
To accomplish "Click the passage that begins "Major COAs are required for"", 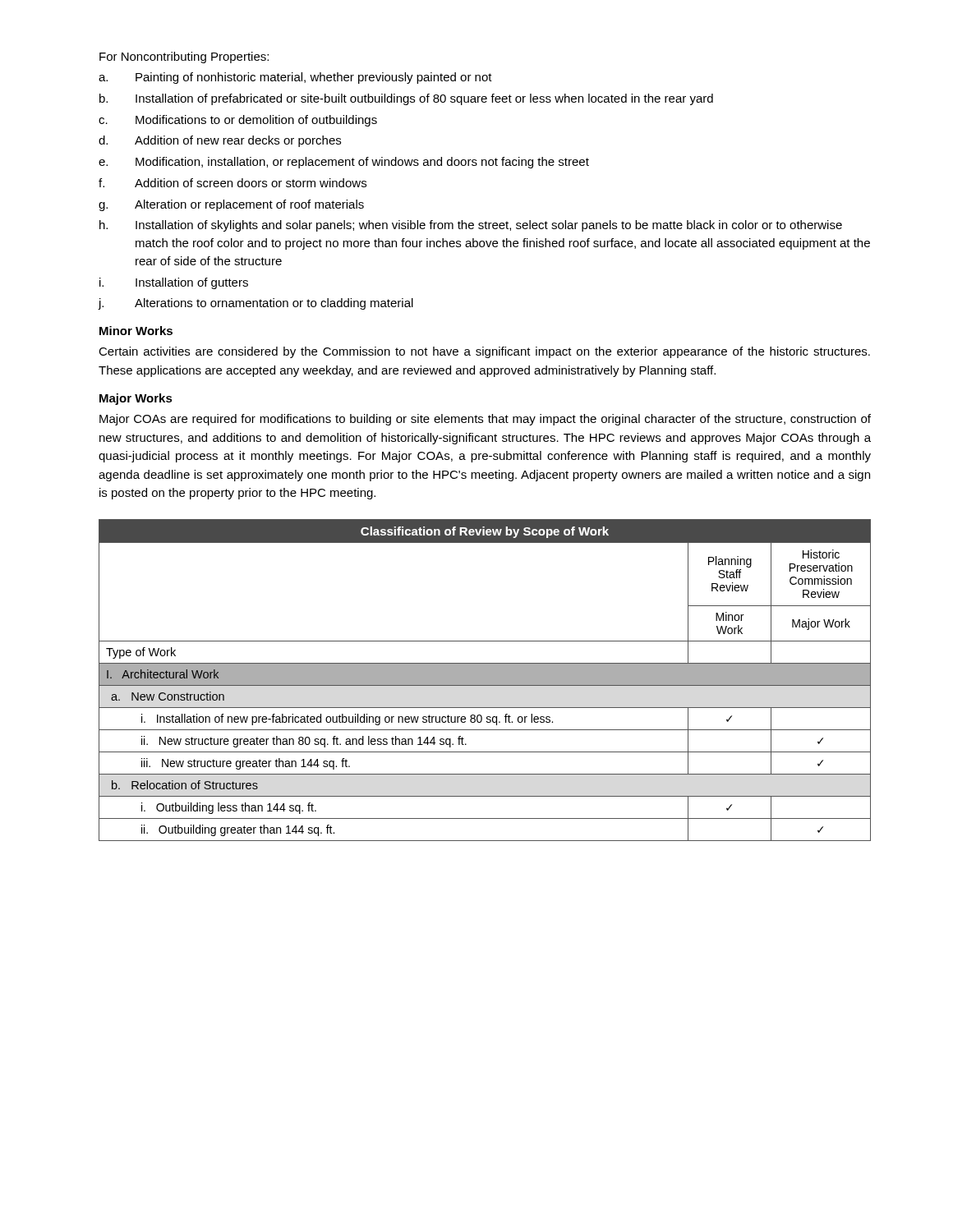I will click(485, 455).
